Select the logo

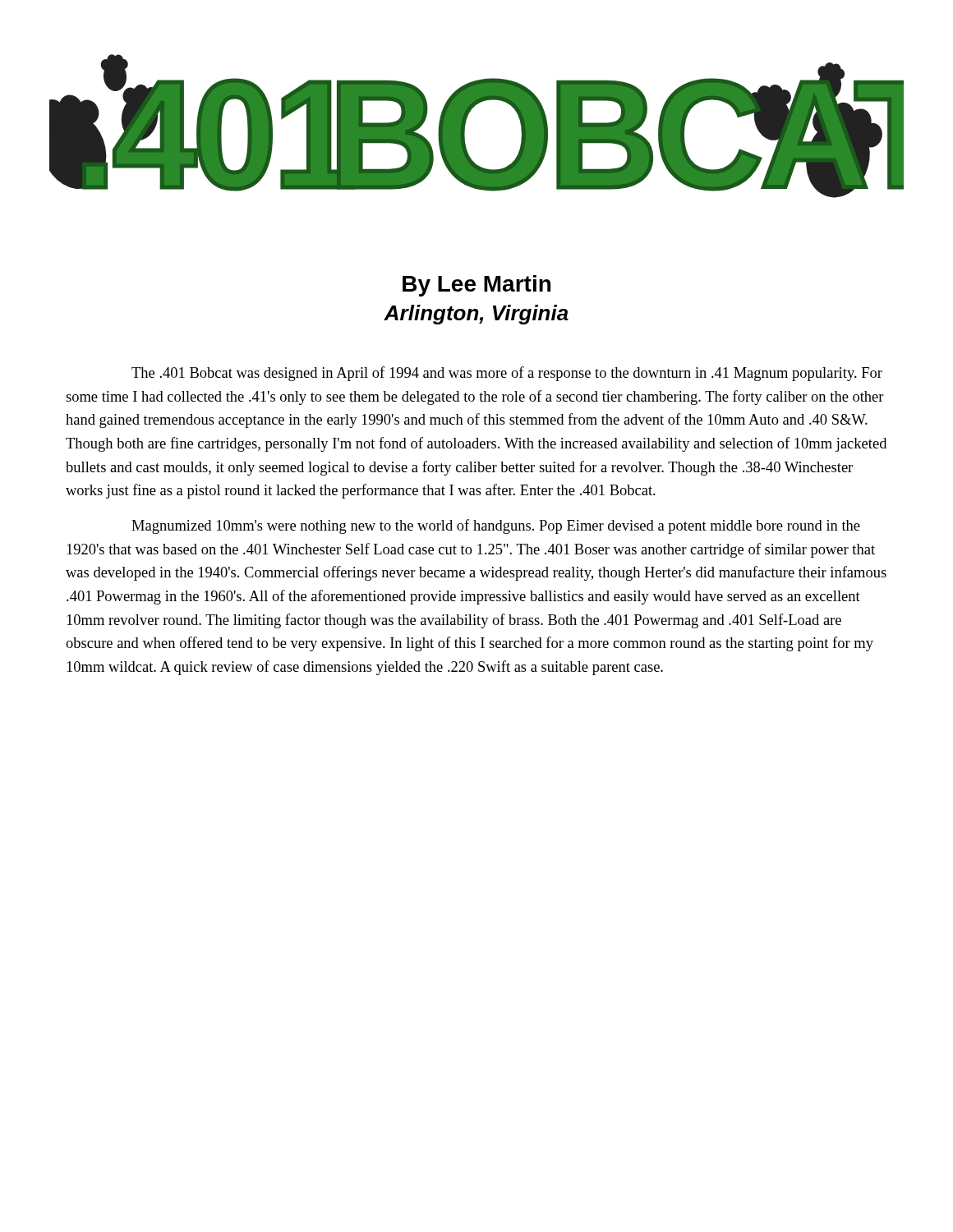(x=476, y=140)
